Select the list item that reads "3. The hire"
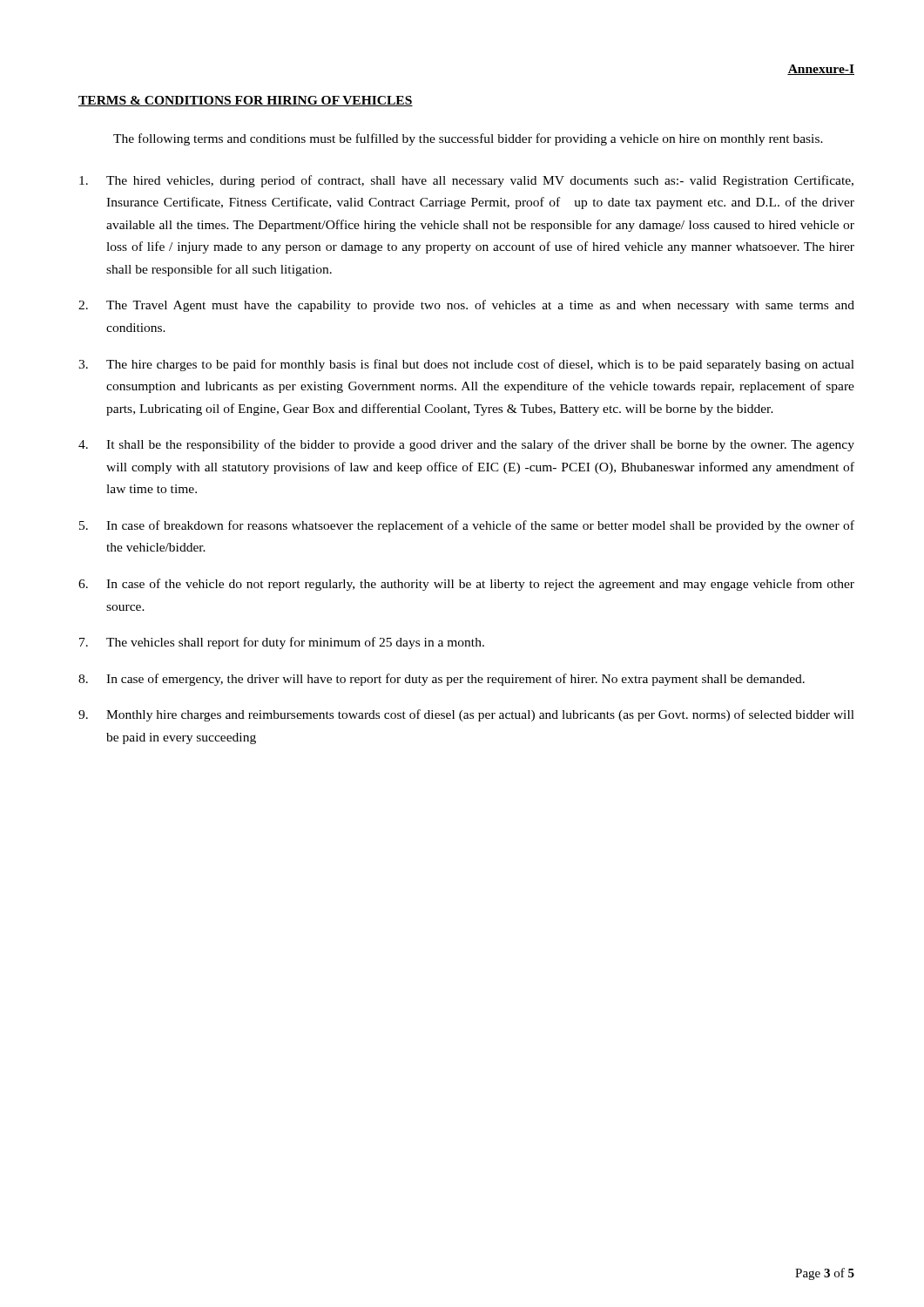Image resolution: width=924 pixels, height=1307 pixels. click(466, 386)
